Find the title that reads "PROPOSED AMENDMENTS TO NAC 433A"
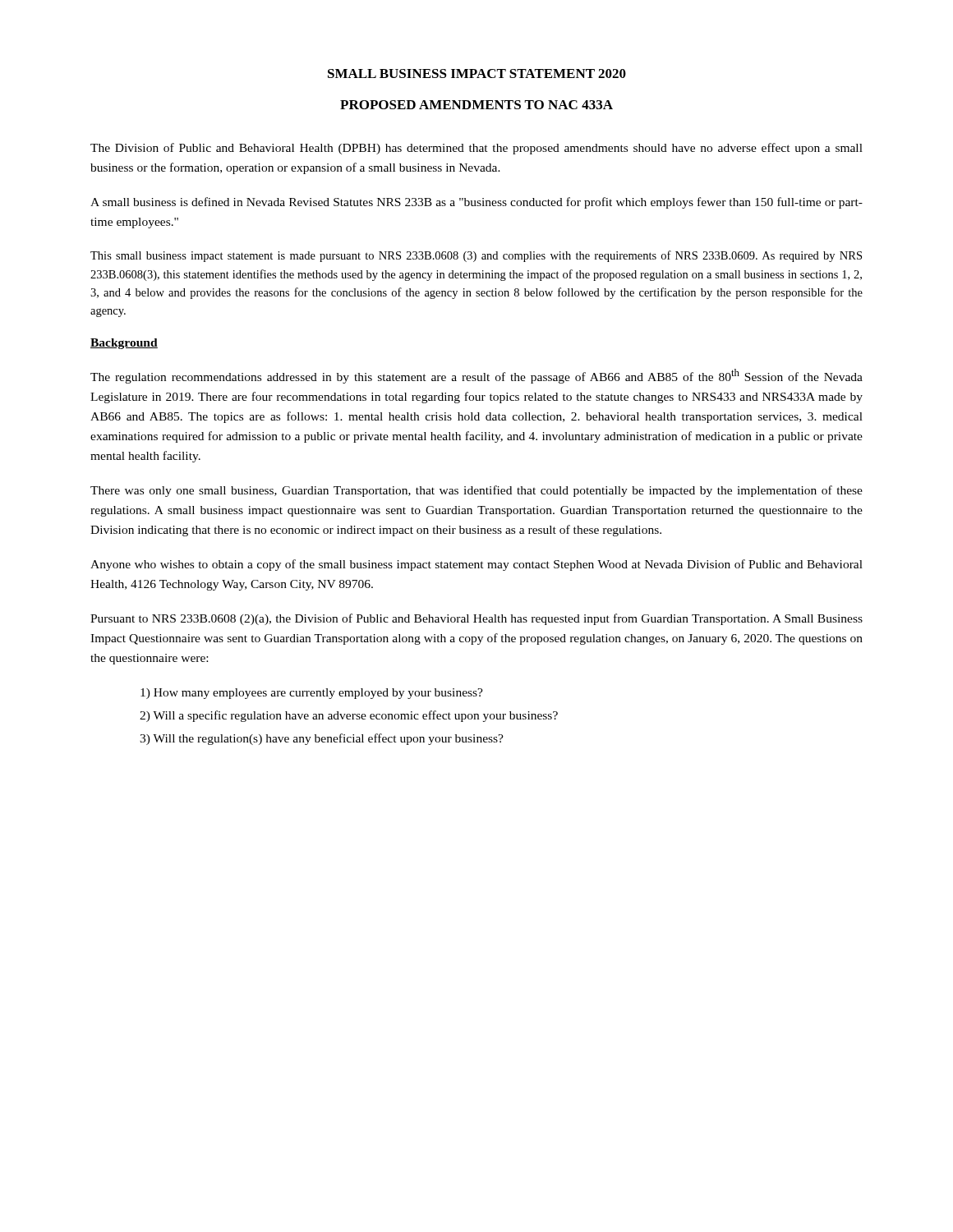953x1232 pixels. (x=476, y=105)
